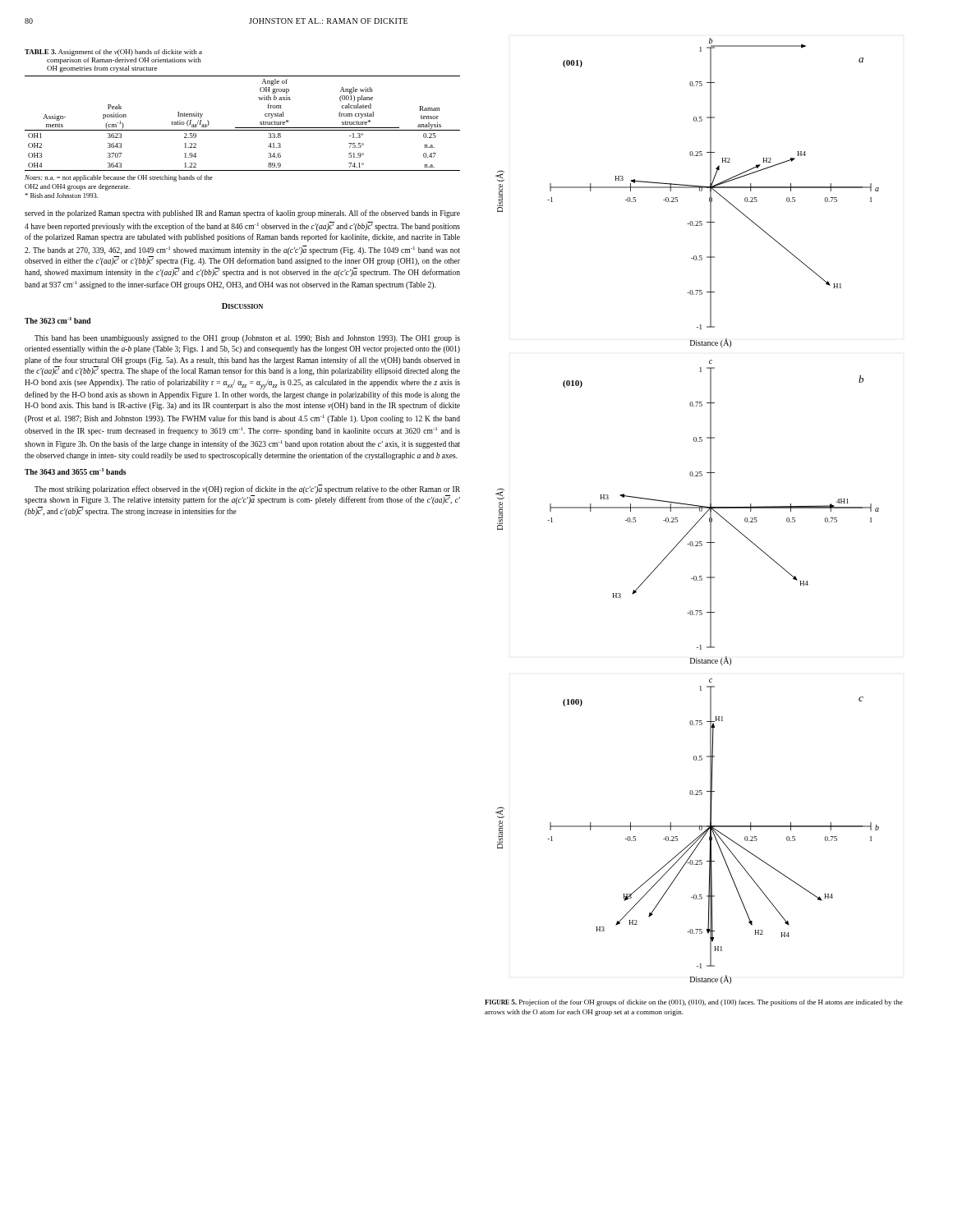Image resolution: width=953 pixels, height=1232 pixels.
Task: Locate the element starting "The most striking polarization"
Action: click(x=242, y=500)
